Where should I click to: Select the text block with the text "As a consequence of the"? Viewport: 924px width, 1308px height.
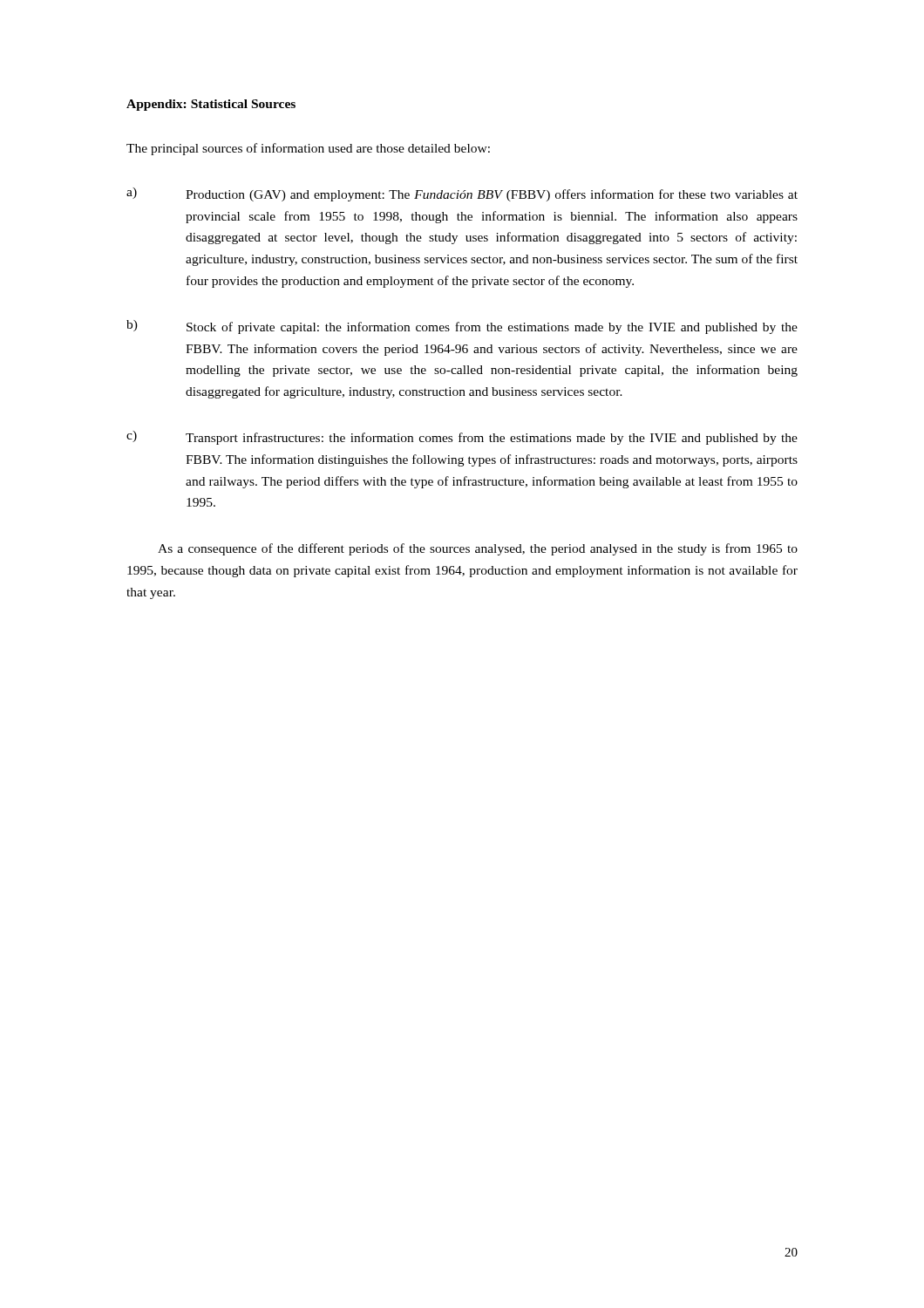point(462,570)
